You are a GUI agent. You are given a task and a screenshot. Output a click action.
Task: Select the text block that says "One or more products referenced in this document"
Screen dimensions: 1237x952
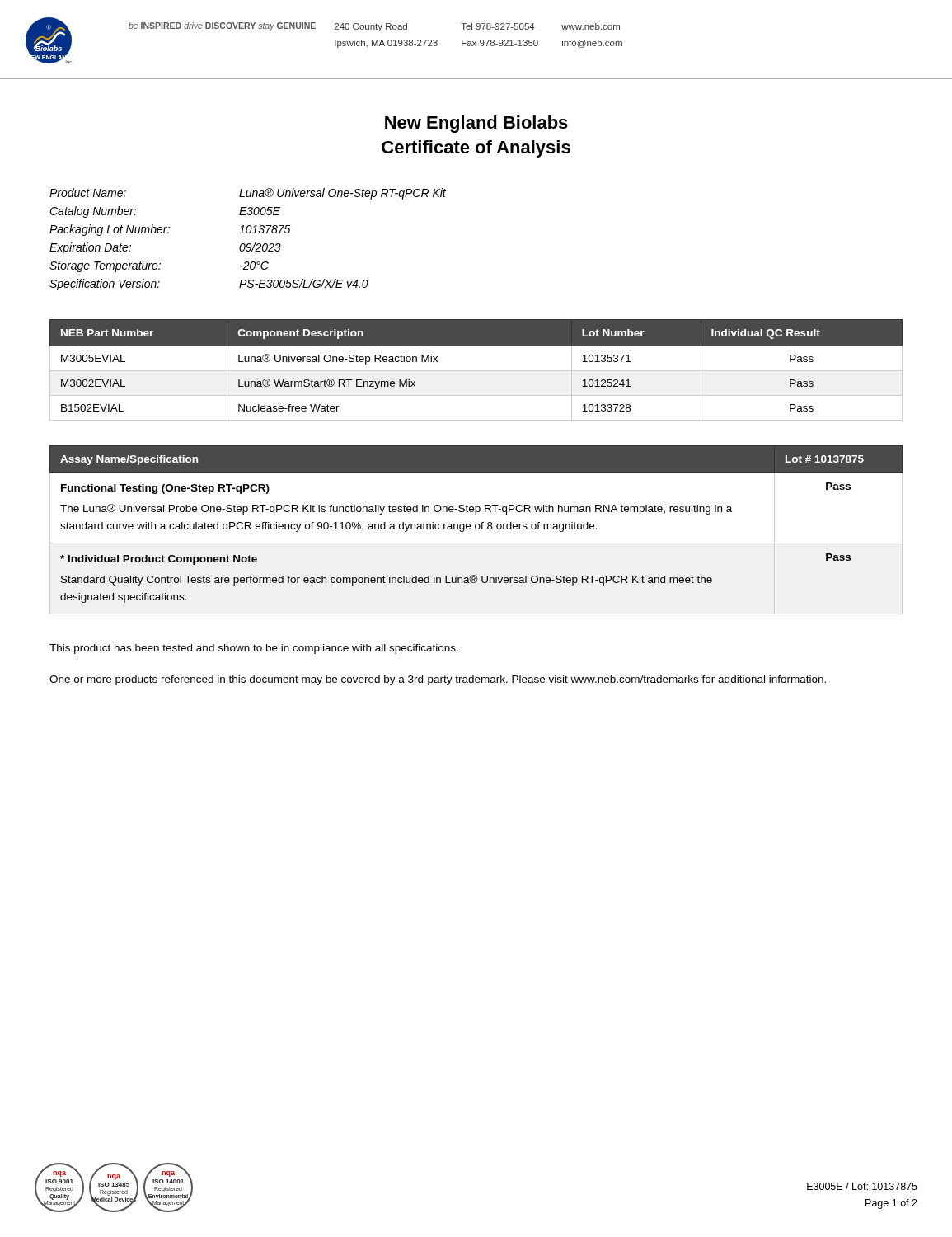click(x=438, y=679)
